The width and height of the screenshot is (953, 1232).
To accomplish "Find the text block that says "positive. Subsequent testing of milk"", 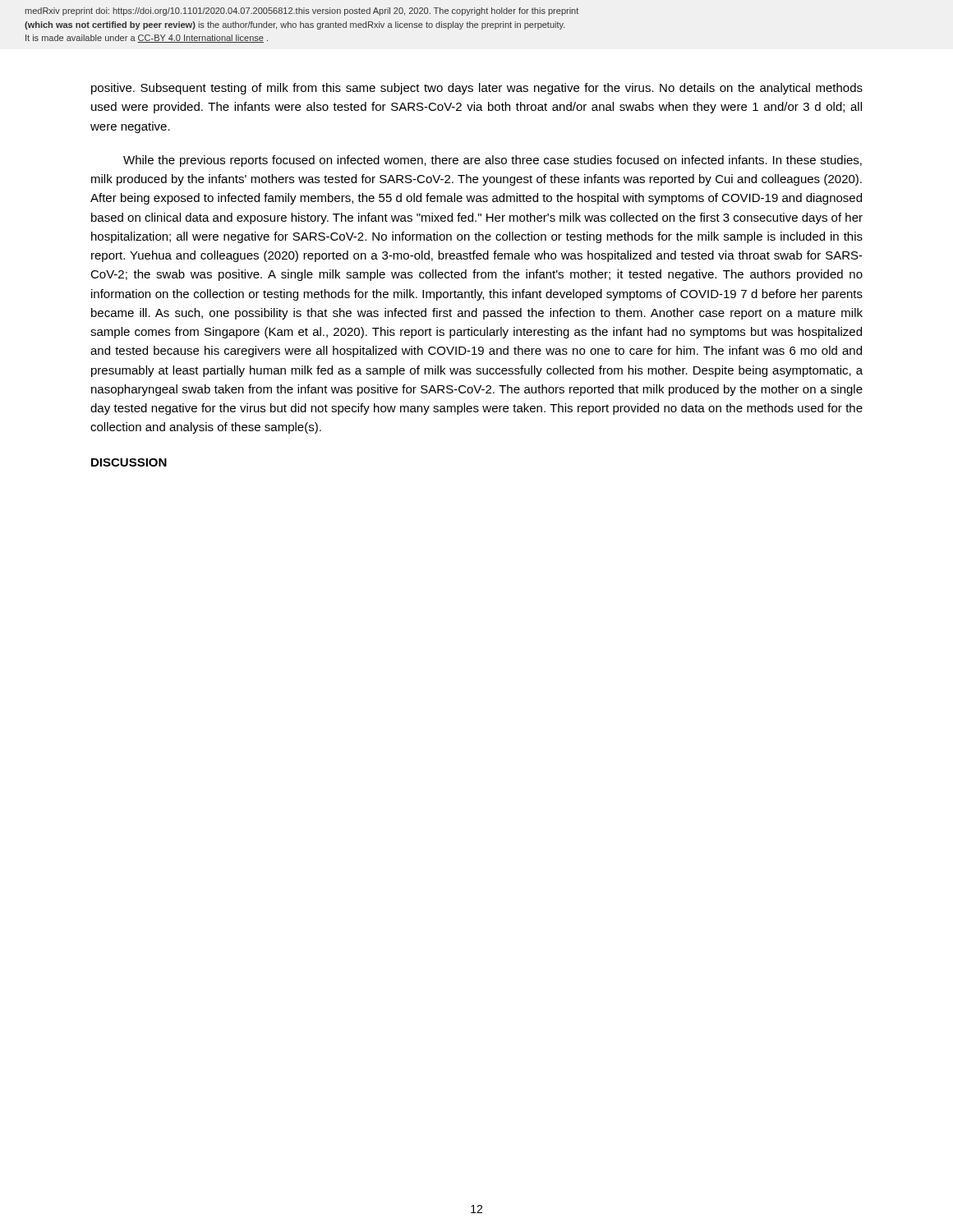I will pos(476,107).
